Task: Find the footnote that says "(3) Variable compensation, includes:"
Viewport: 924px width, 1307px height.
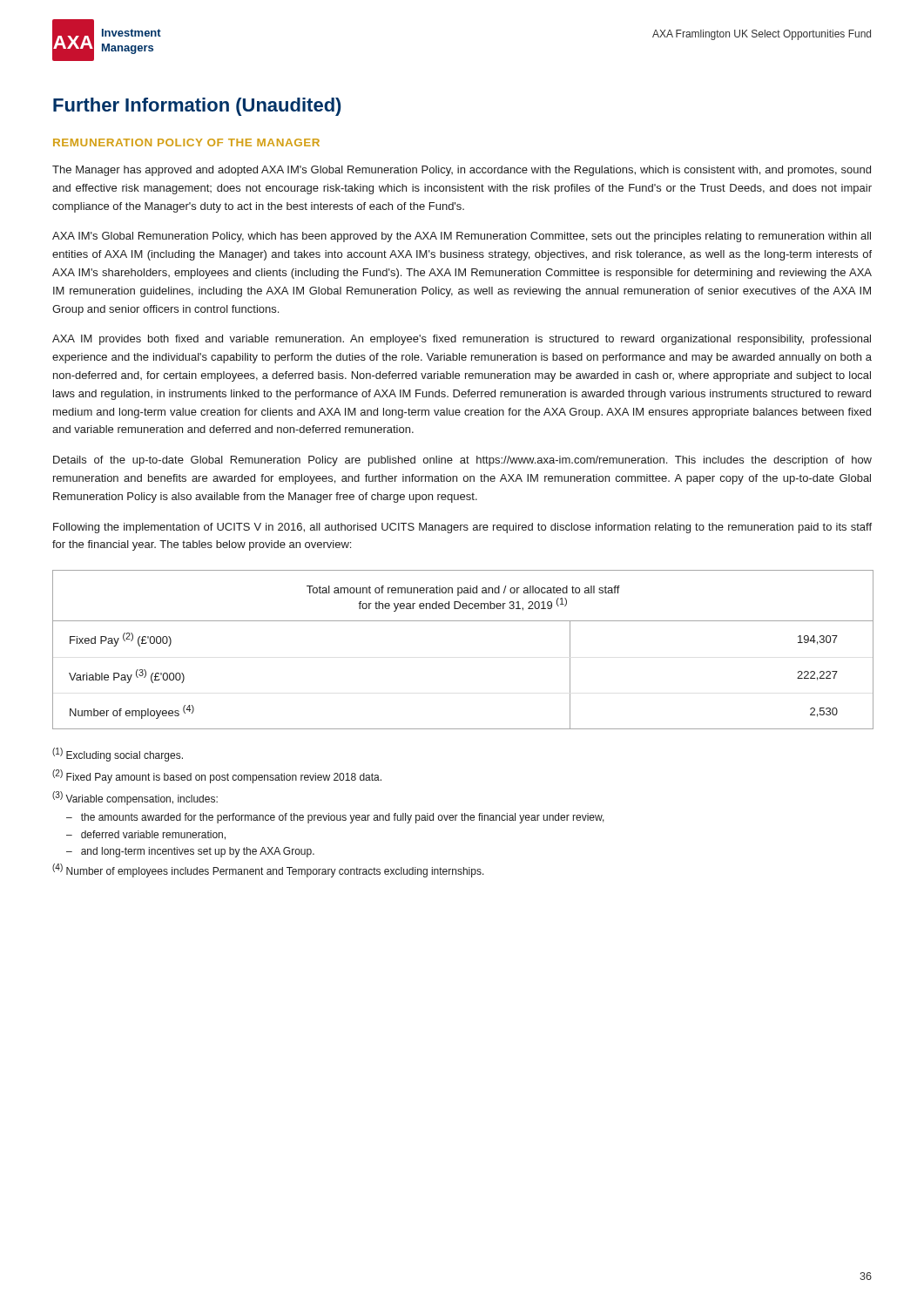Action: (x=135, y=797)
